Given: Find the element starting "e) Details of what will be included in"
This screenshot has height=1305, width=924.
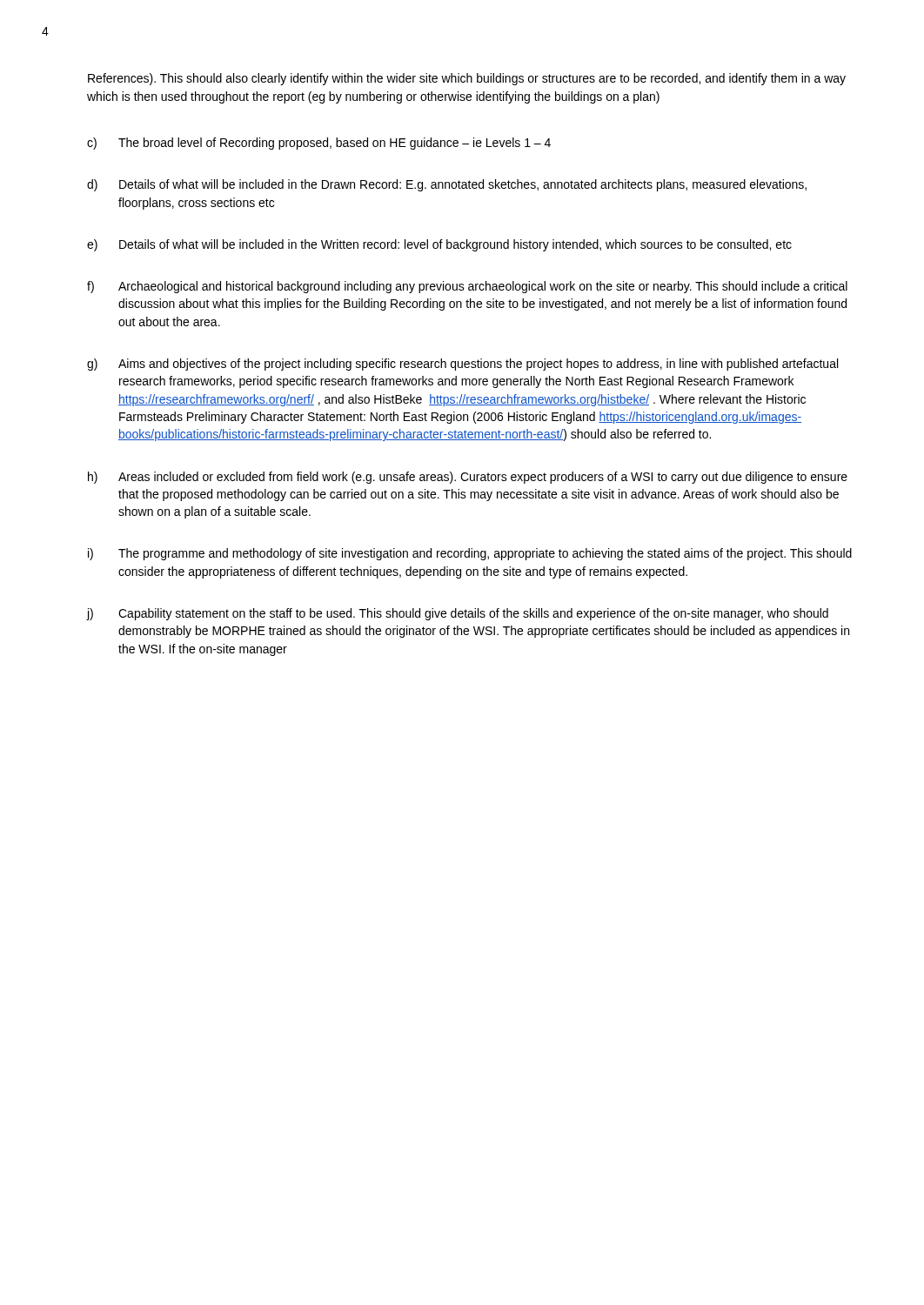Looking at the screenshot, I should (475, 244).
